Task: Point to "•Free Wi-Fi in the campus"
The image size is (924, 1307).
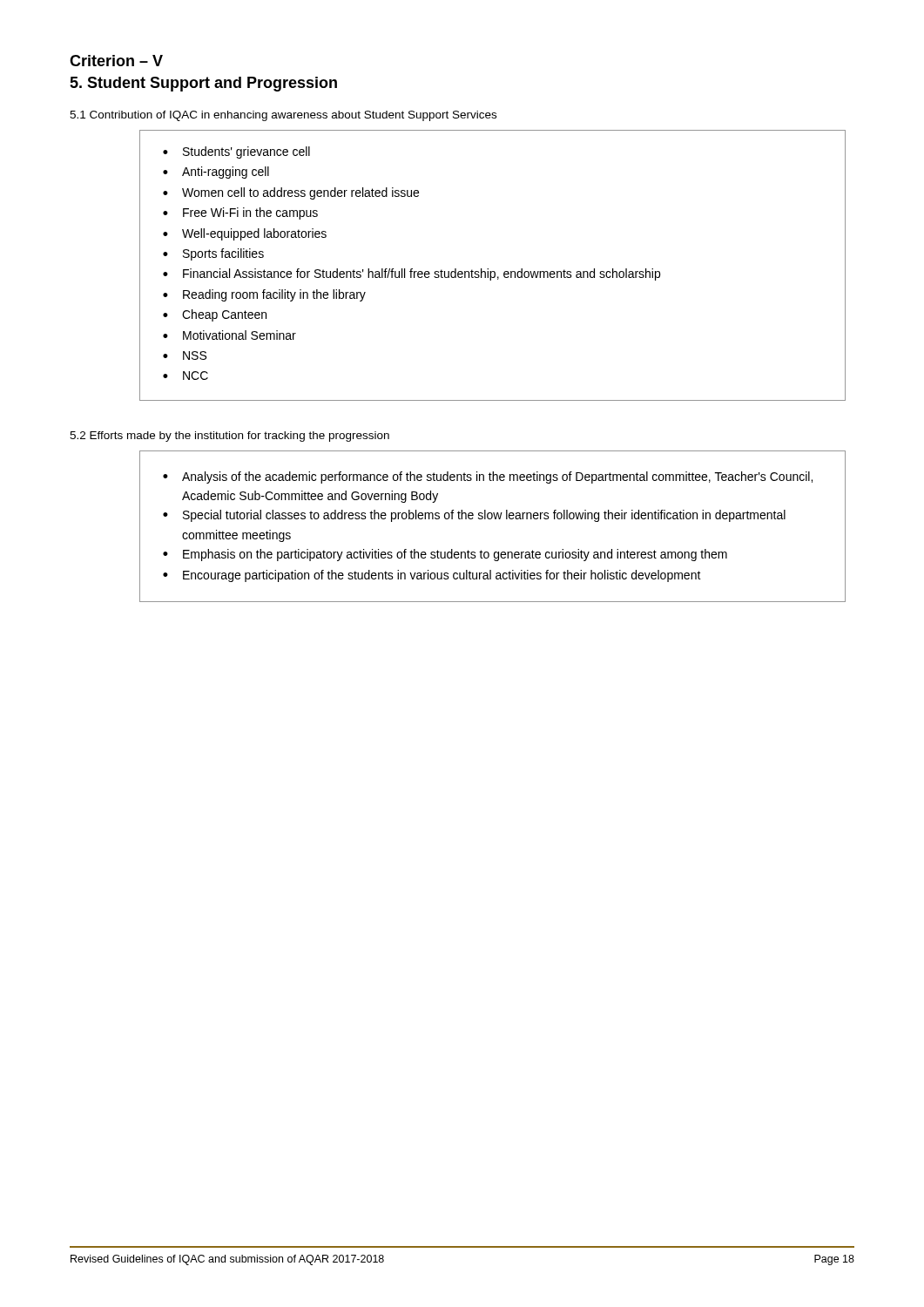Action: point(240,213)
